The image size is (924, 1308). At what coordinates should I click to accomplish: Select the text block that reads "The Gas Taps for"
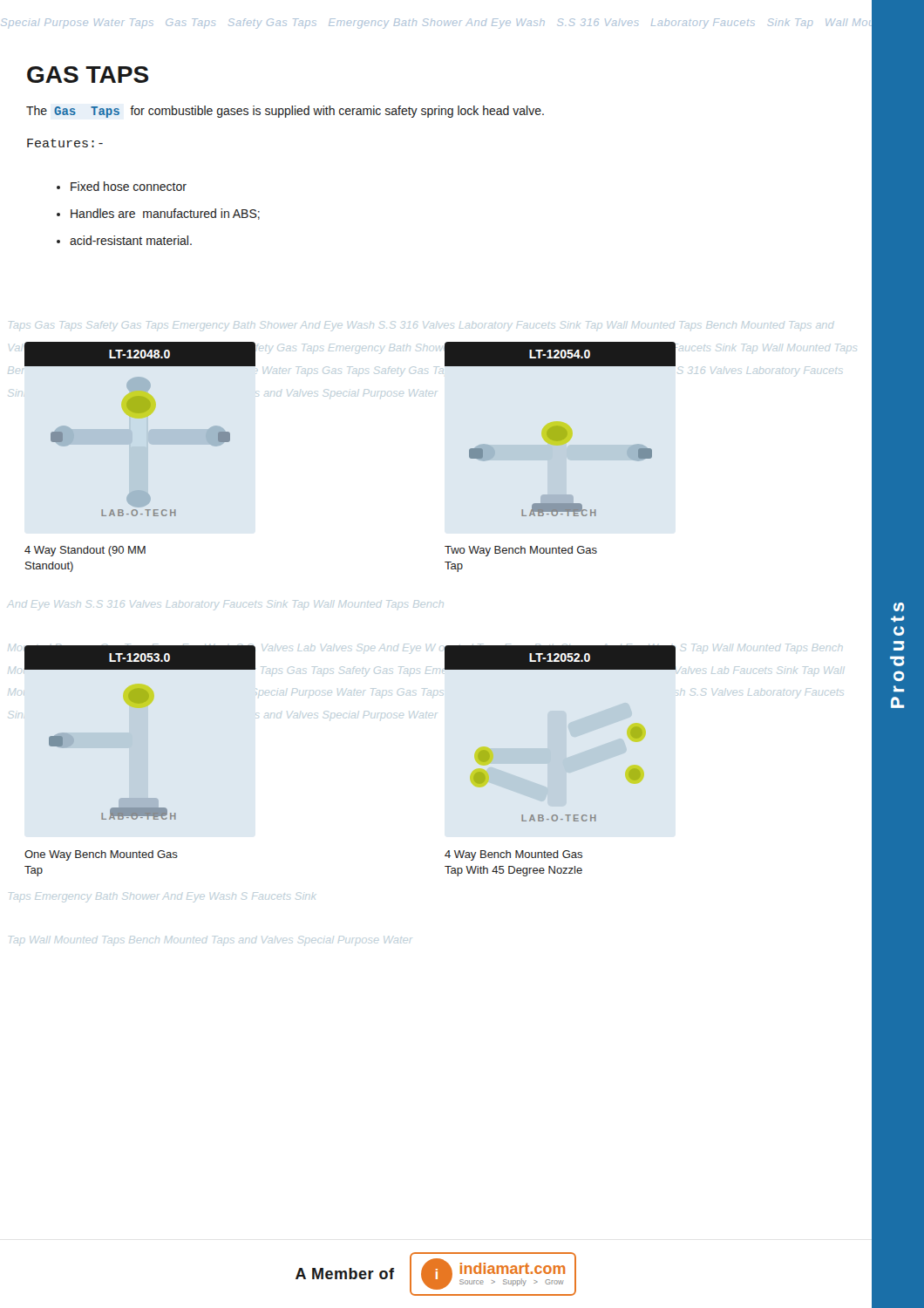click(285, 112)
